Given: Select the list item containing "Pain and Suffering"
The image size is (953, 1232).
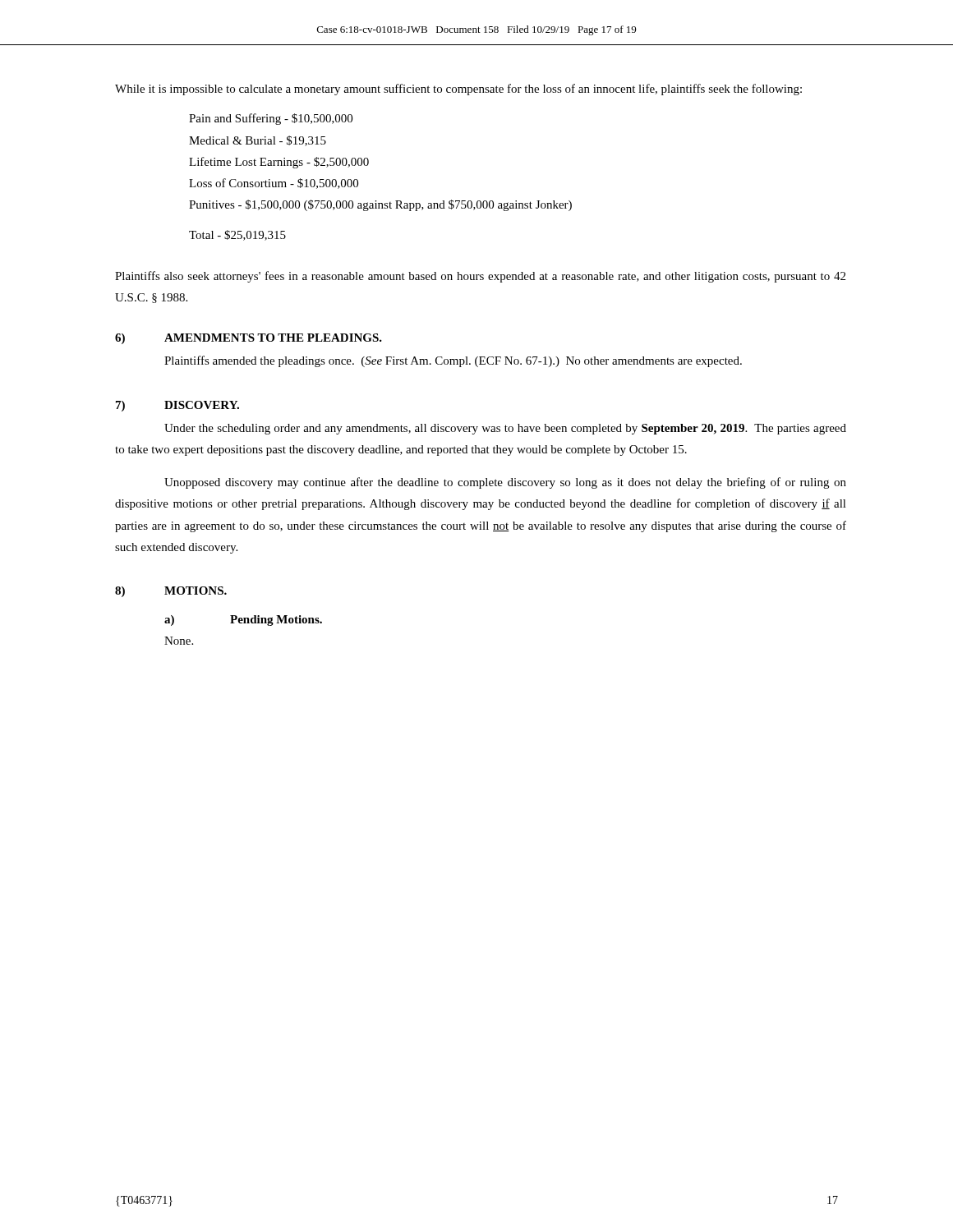Looking at the screenshot, I should (271, 118).
